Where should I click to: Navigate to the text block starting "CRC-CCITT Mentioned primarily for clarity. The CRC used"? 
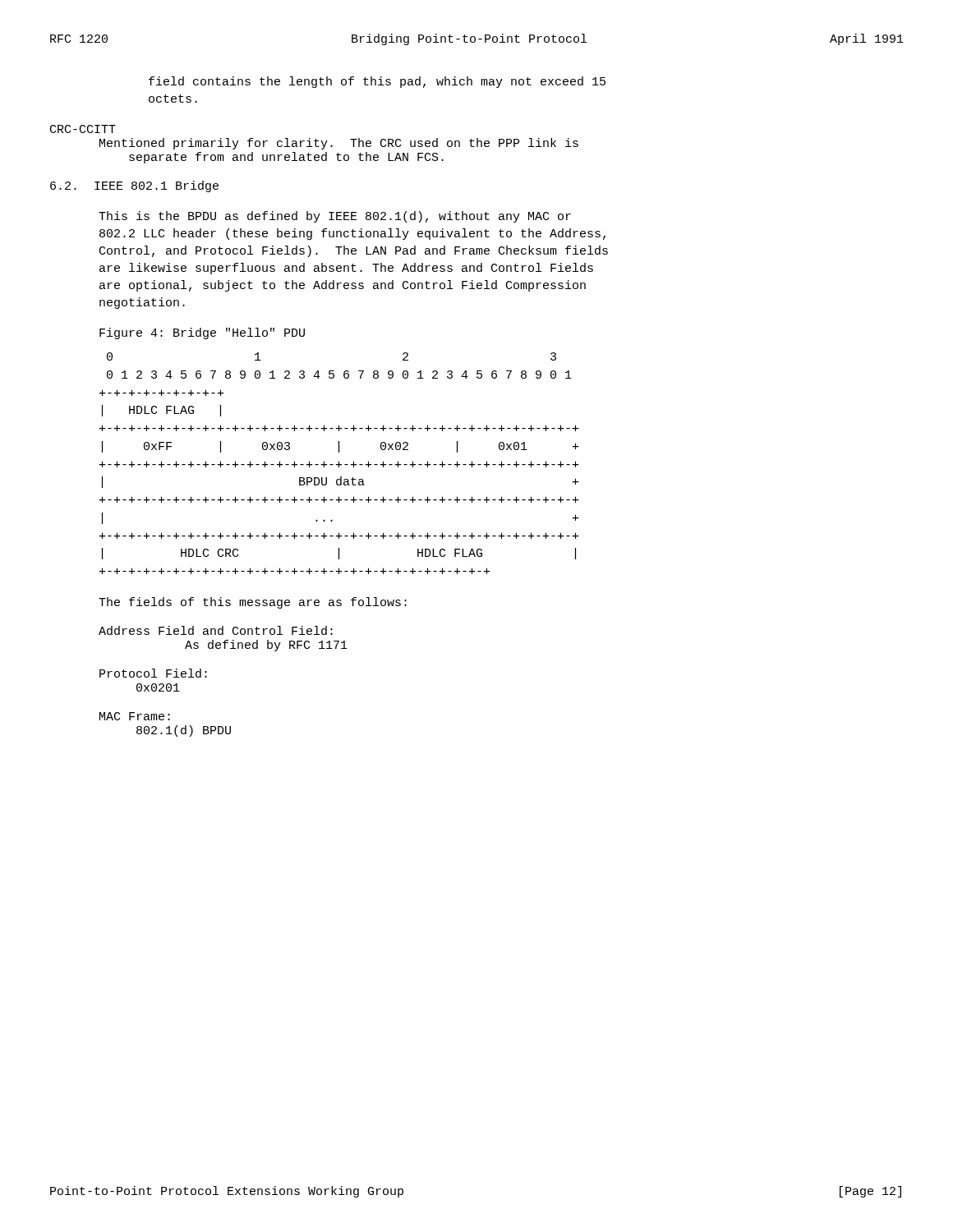point(476,144)
